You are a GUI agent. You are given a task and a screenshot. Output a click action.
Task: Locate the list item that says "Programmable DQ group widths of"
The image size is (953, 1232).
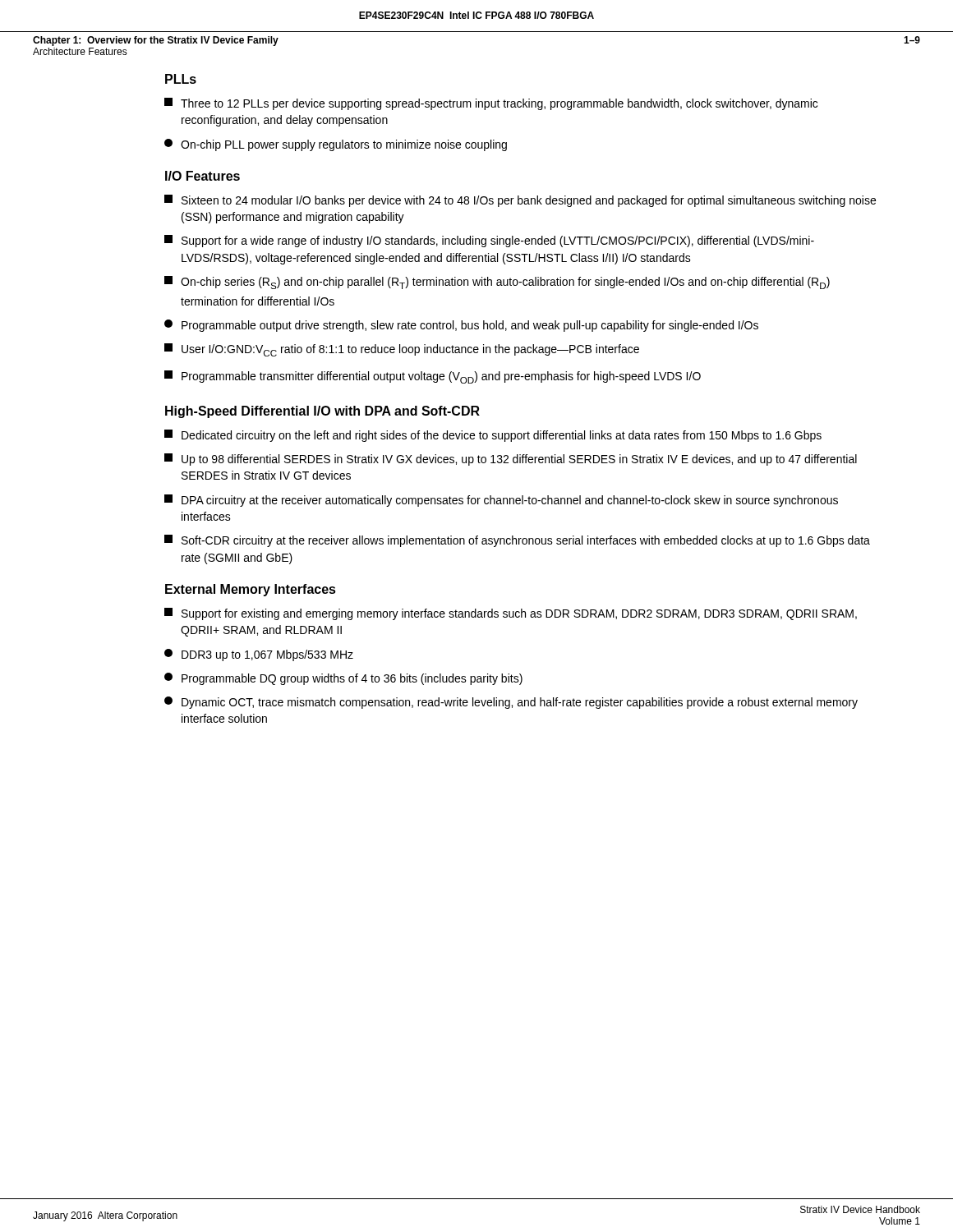pyautogui.click(x=344, y=678)
